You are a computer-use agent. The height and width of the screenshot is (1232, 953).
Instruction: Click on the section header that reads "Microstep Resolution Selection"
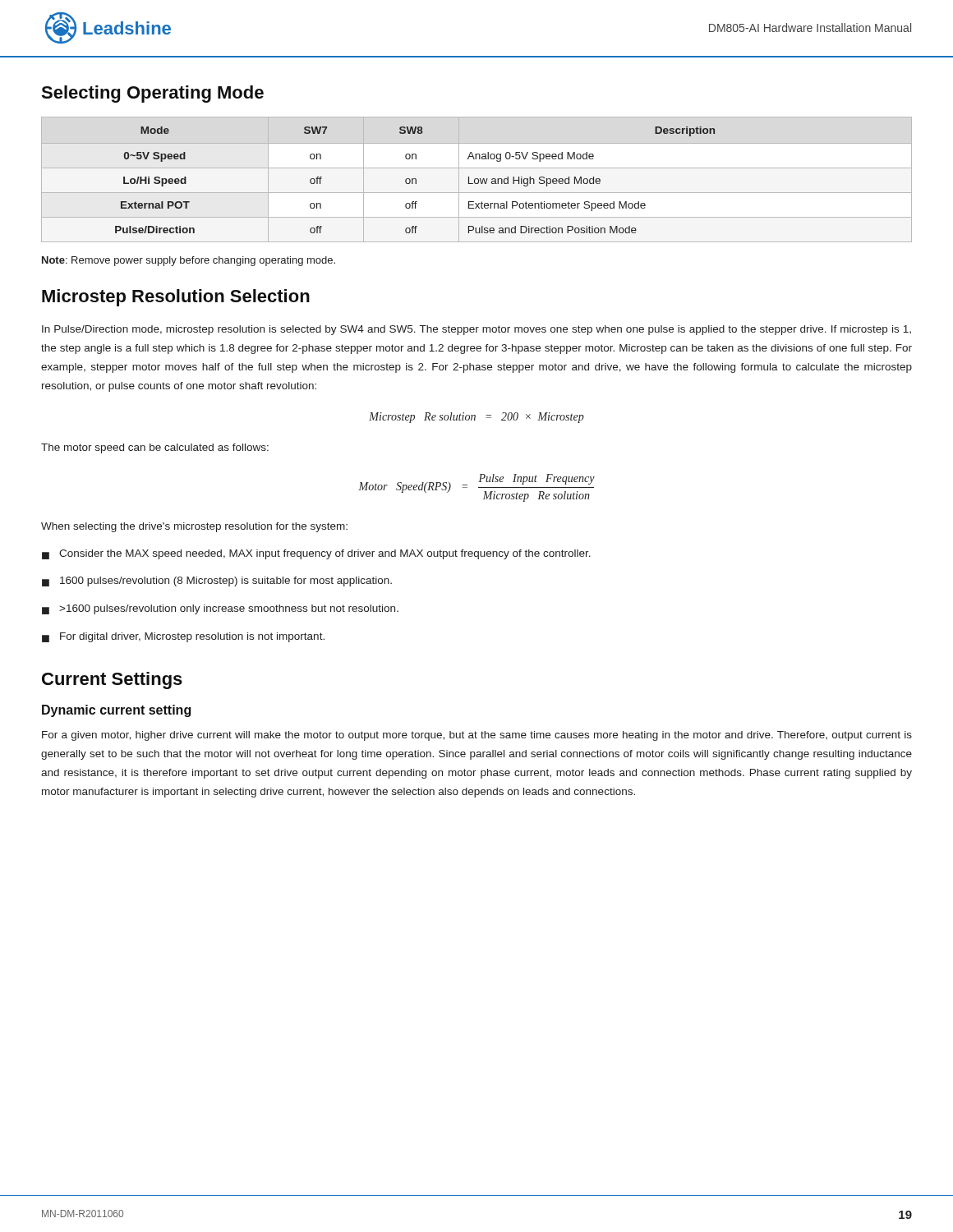click(176, 296)
